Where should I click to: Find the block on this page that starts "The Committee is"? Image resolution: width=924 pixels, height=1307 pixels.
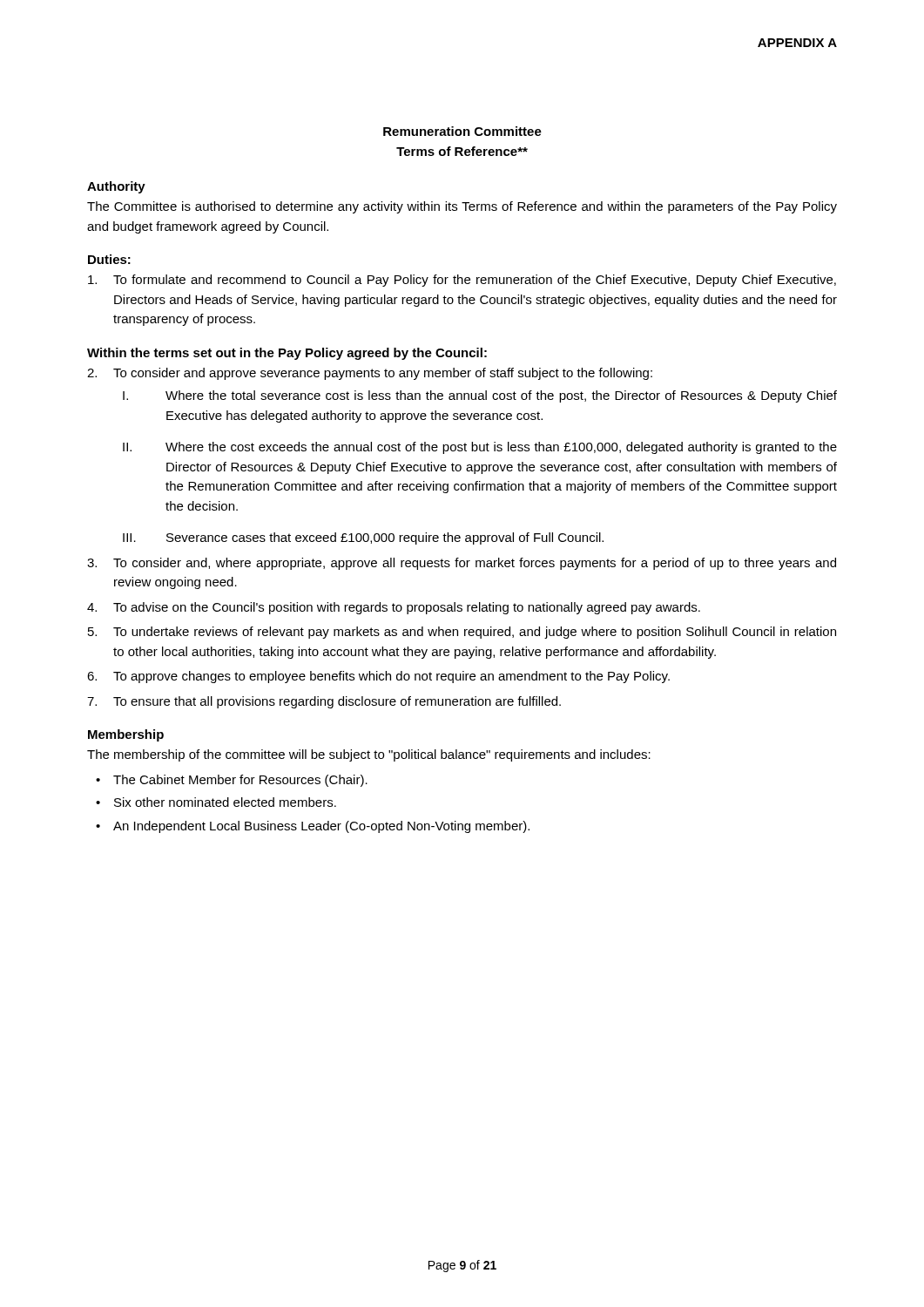pyautogui.click(x=462, y=216)
